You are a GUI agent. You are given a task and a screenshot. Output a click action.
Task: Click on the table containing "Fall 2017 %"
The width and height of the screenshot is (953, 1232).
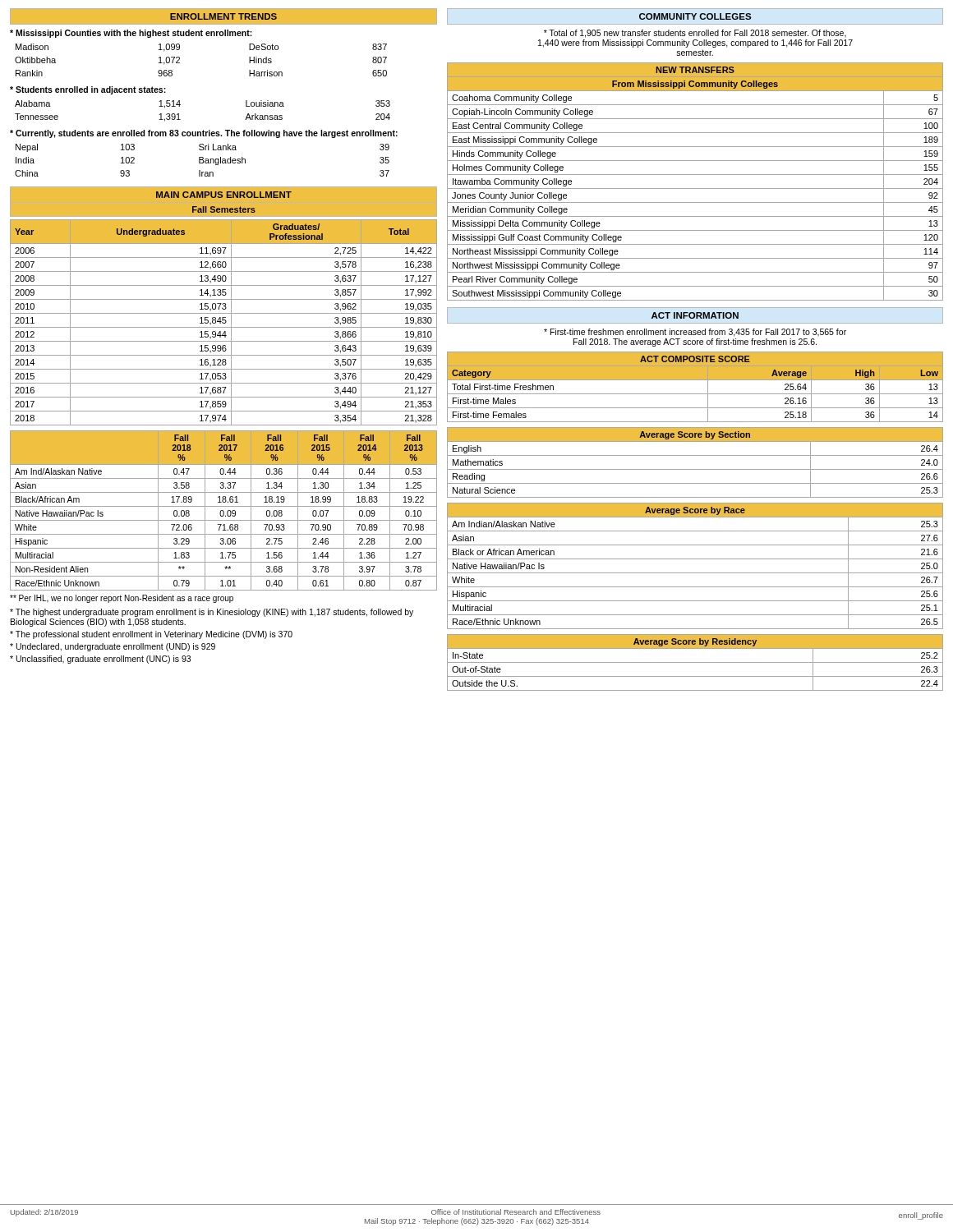click(x=223, y=510)
